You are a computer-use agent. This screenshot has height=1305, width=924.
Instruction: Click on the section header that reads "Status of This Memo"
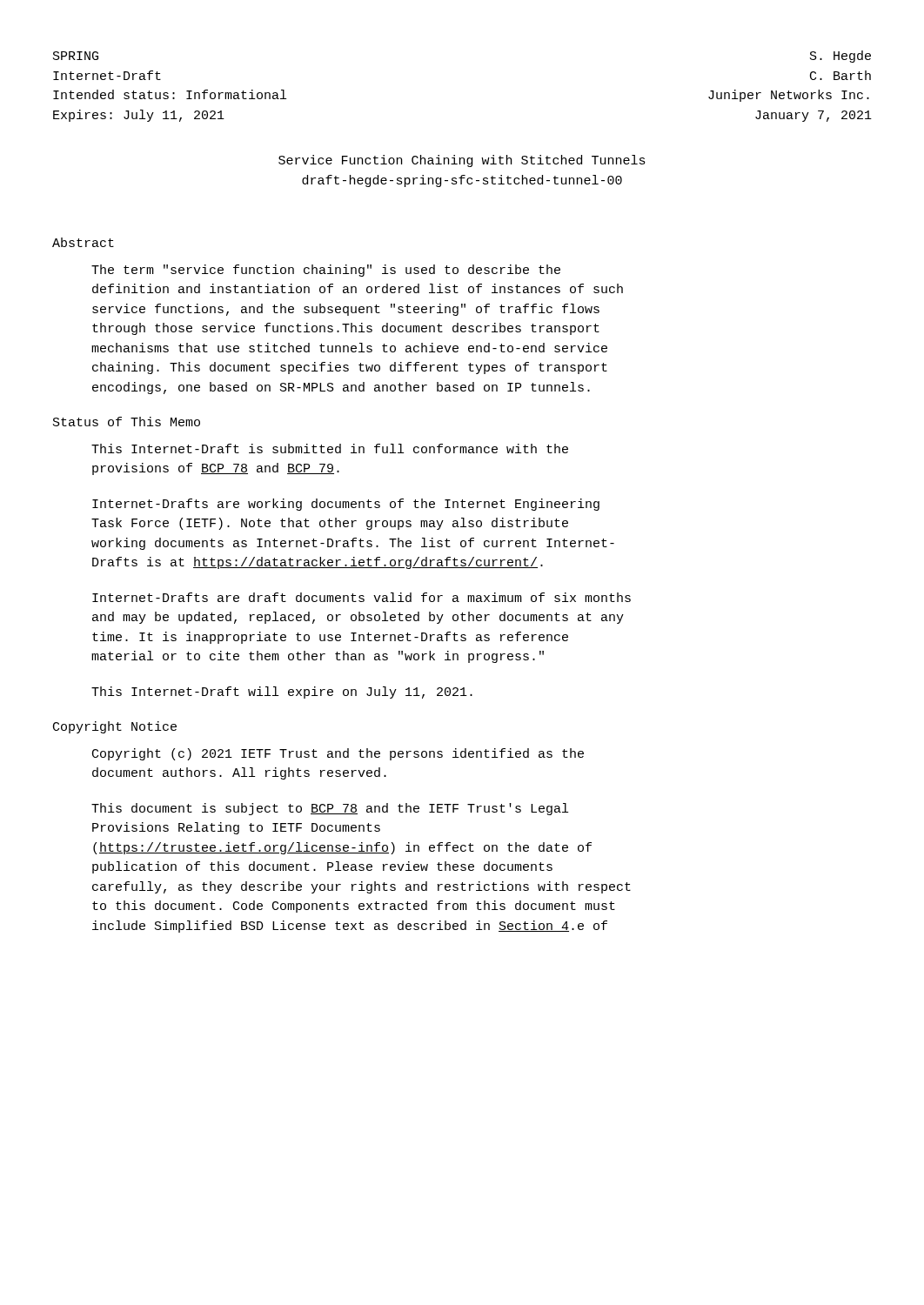127,423
